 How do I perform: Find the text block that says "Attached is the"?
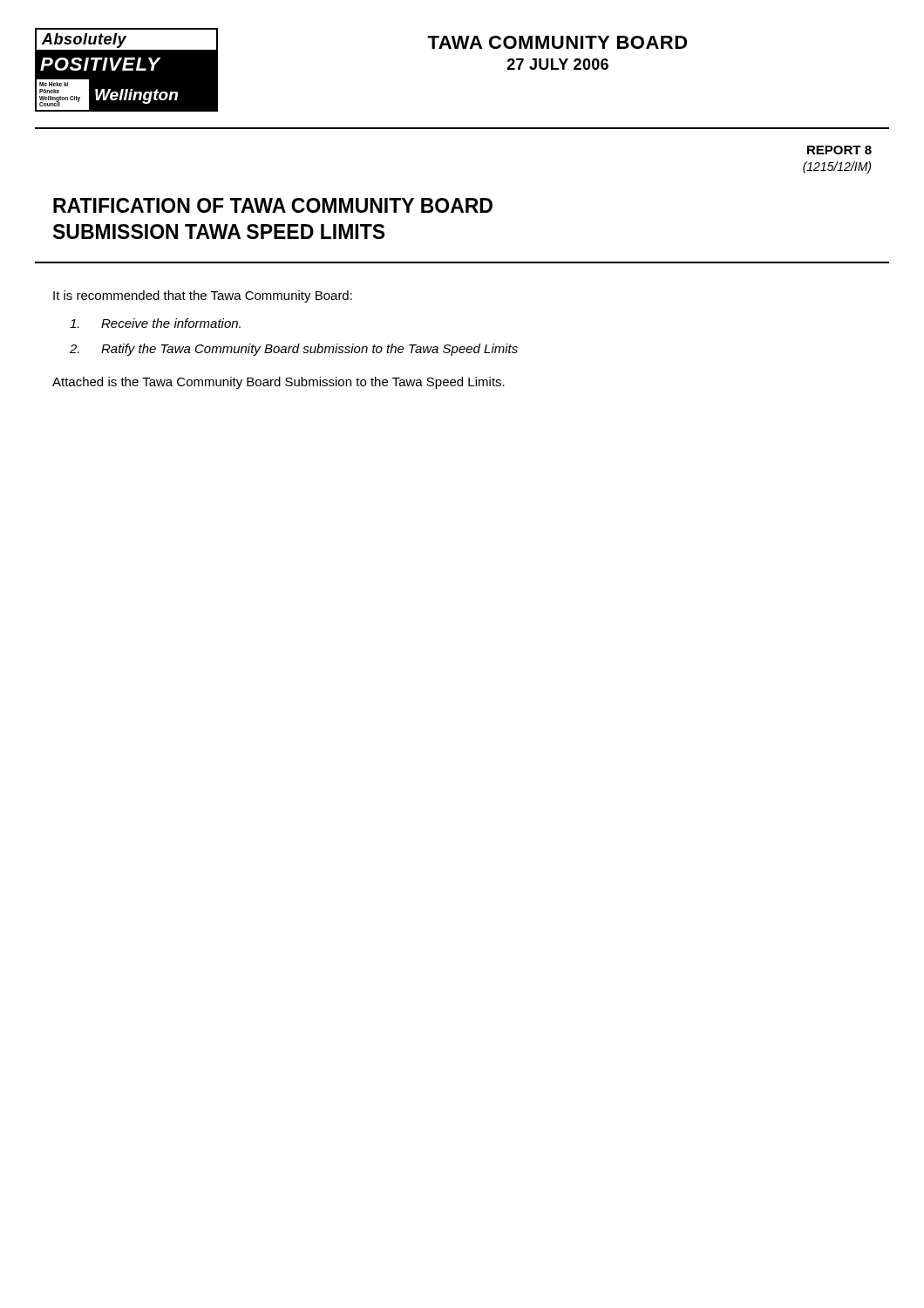click(279, 382)
